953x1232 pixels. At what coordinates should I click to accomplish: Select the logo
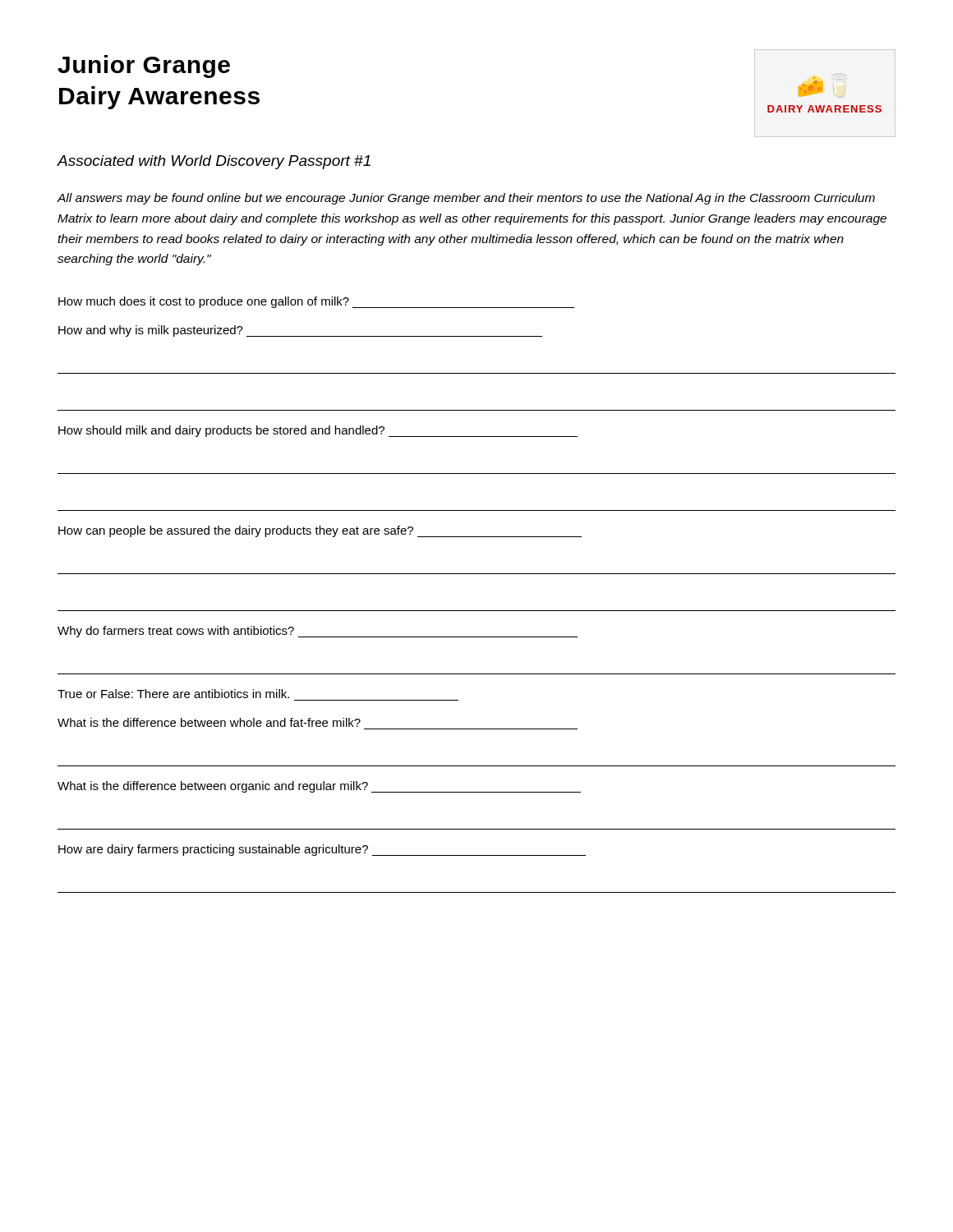click(x=825, y=93)
